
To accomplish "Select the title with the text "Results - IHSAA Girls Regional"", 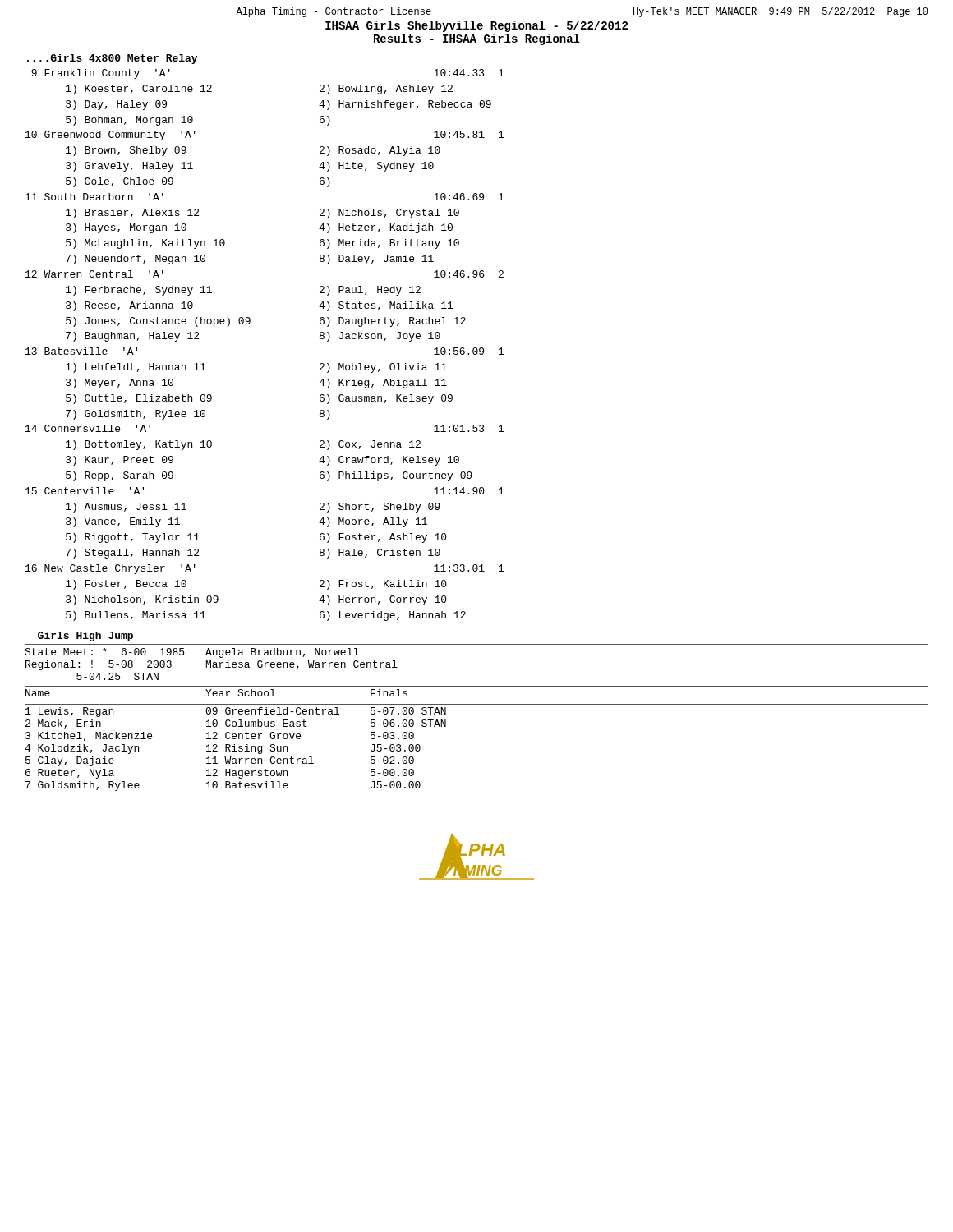I will click(x=476, y=39).
